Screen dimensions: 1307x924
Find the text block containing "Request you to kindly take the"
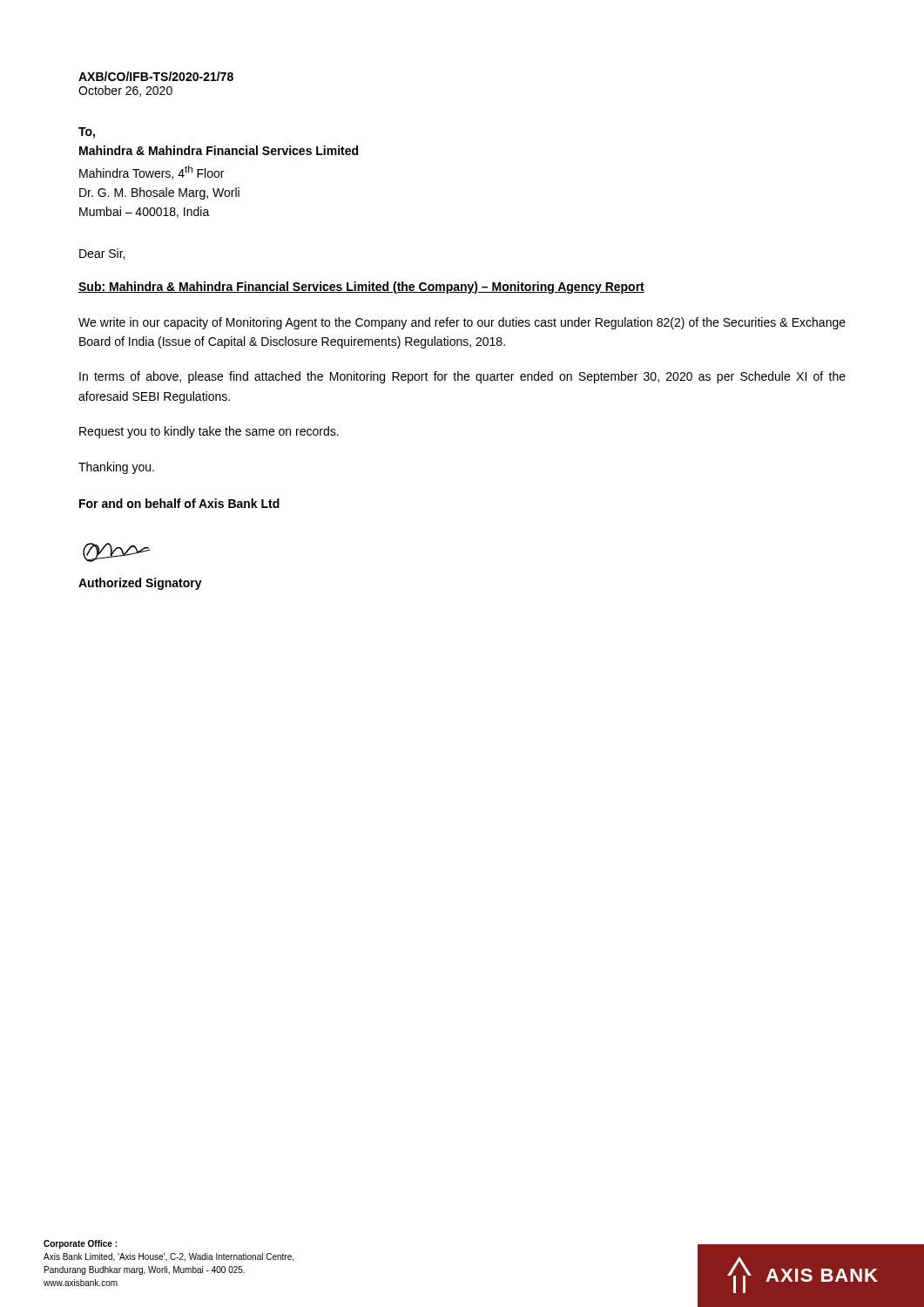coord(209,431)
